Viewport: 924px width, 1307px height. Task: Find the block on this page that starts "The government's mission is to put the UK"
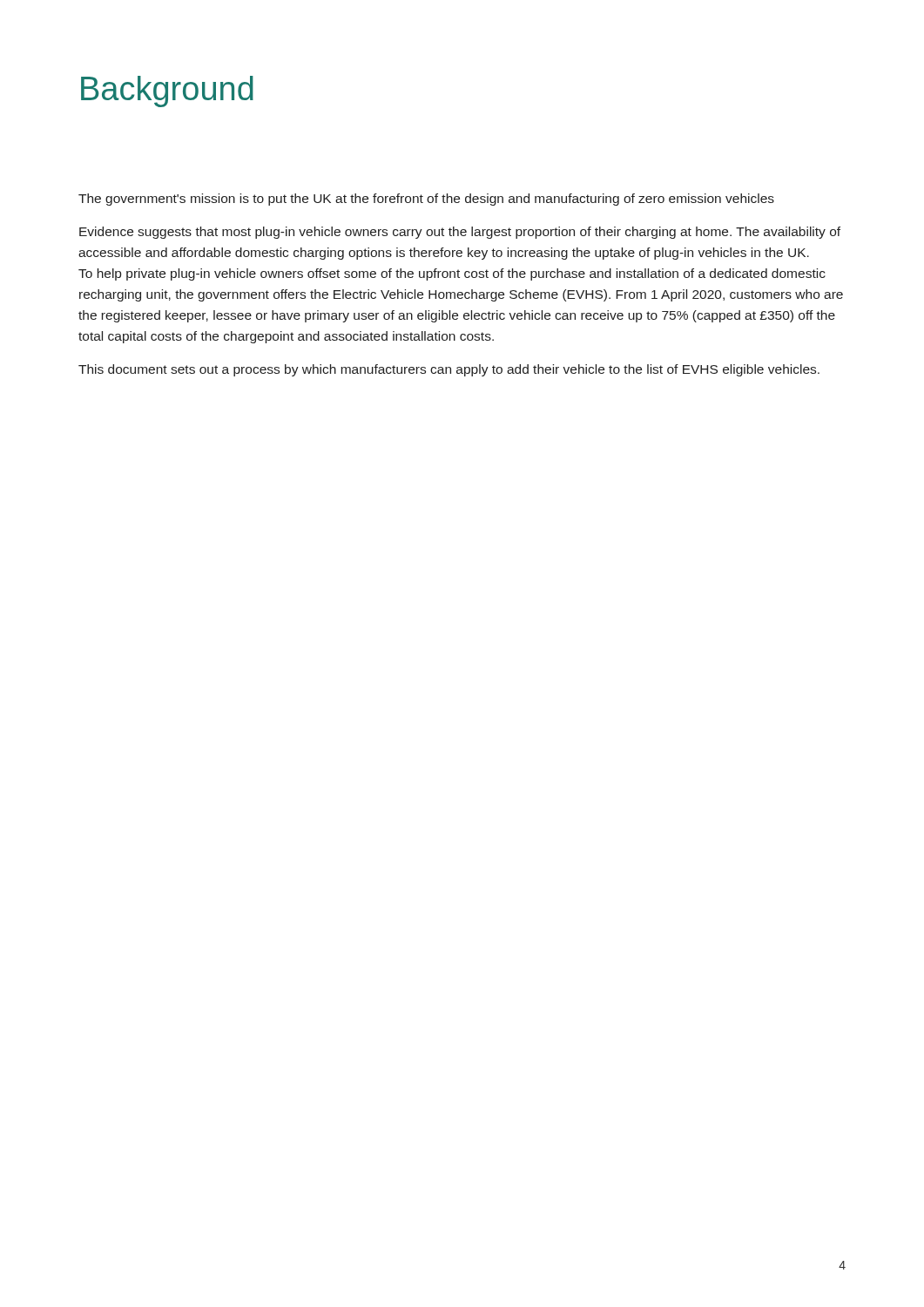click(426, 198)
